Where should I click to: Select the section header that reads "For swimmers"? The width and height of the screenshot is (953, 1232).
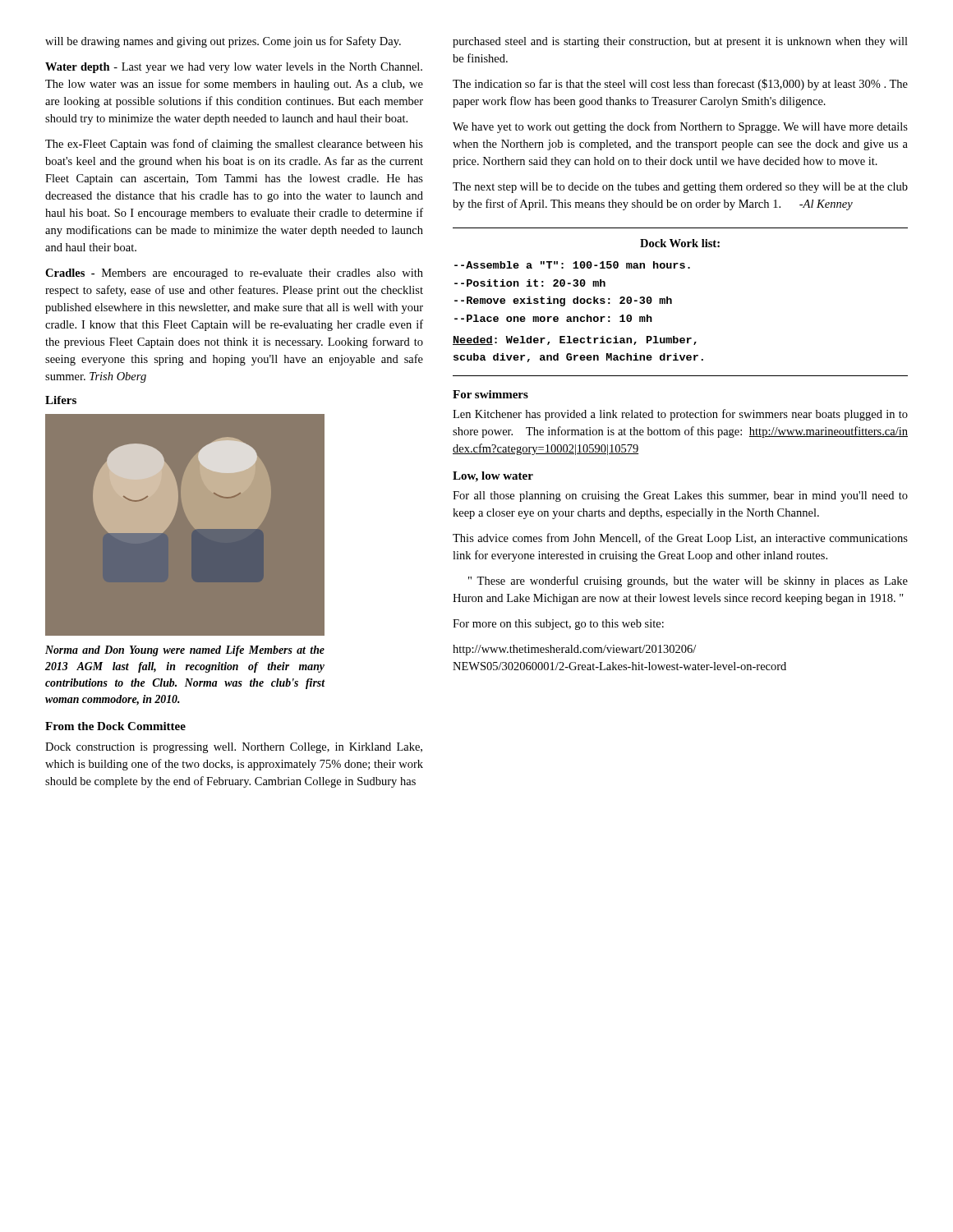[490, 394]
